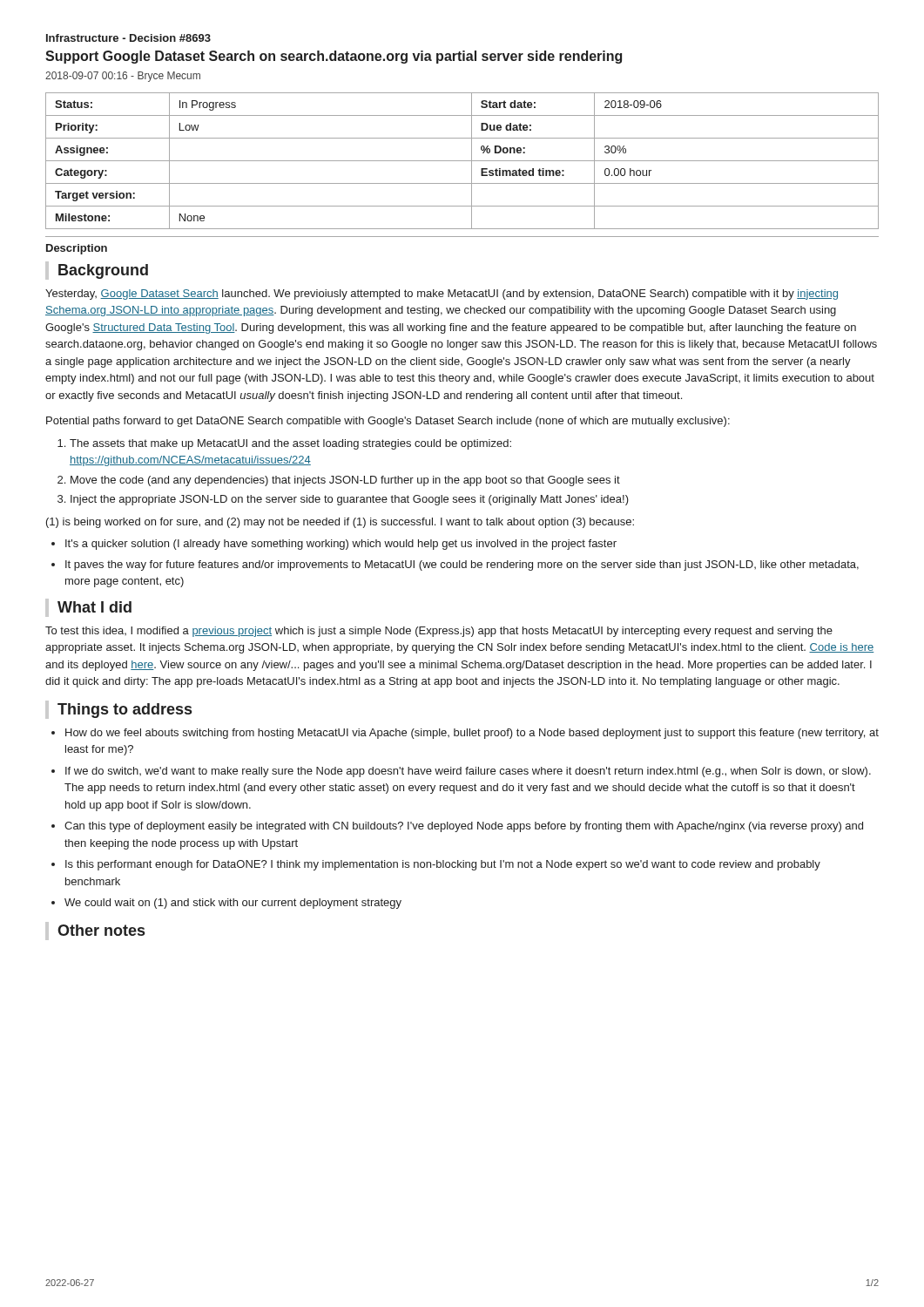Viewport: 924px width, 1307px height.
Task: Locate the text block that reads "Yesterday, Google Dataset Search launched. We previoiusly"
Action: (461, 344)
